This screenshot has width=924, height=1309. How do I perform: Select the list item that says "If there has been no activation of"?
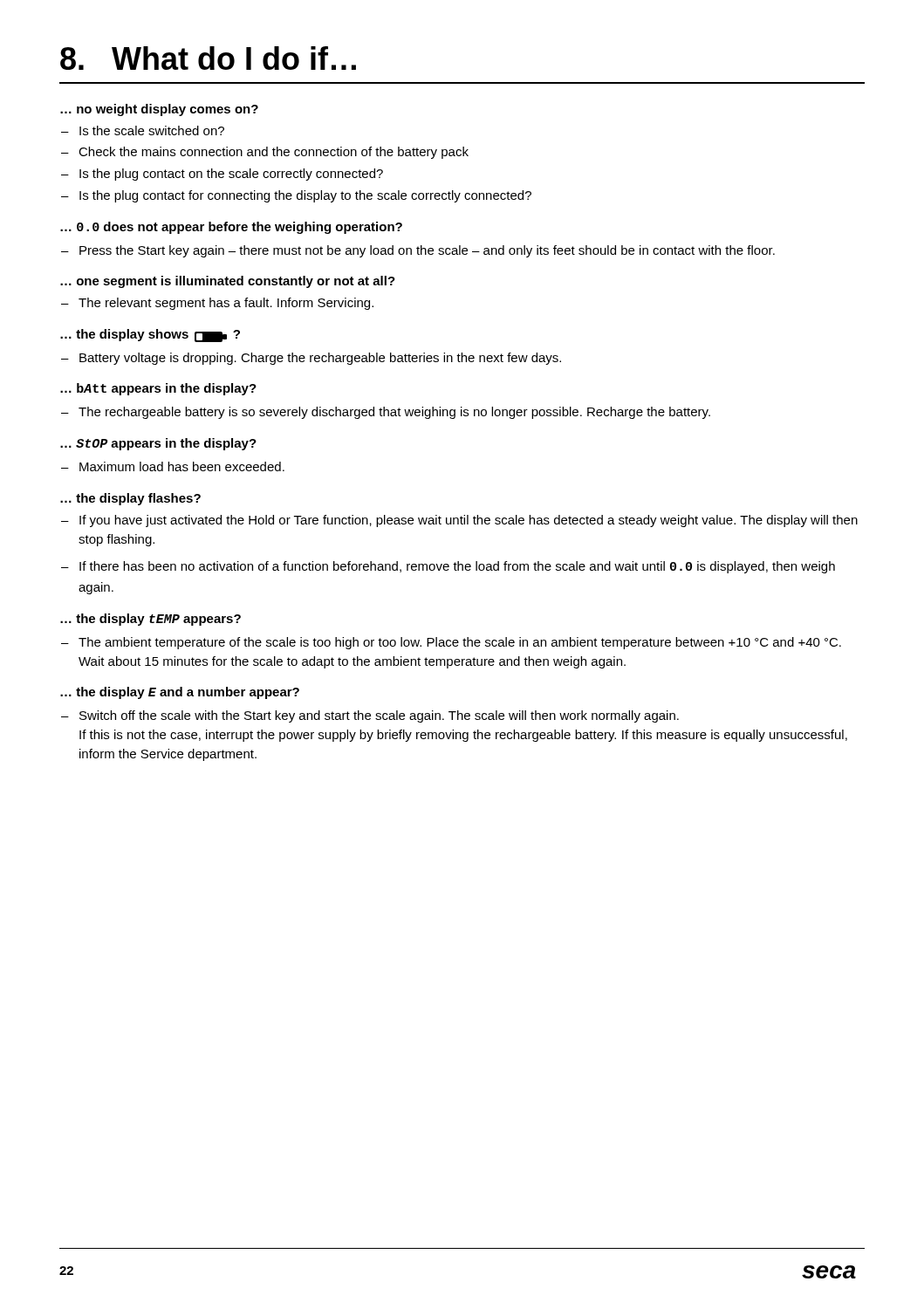tap(462, 577)
